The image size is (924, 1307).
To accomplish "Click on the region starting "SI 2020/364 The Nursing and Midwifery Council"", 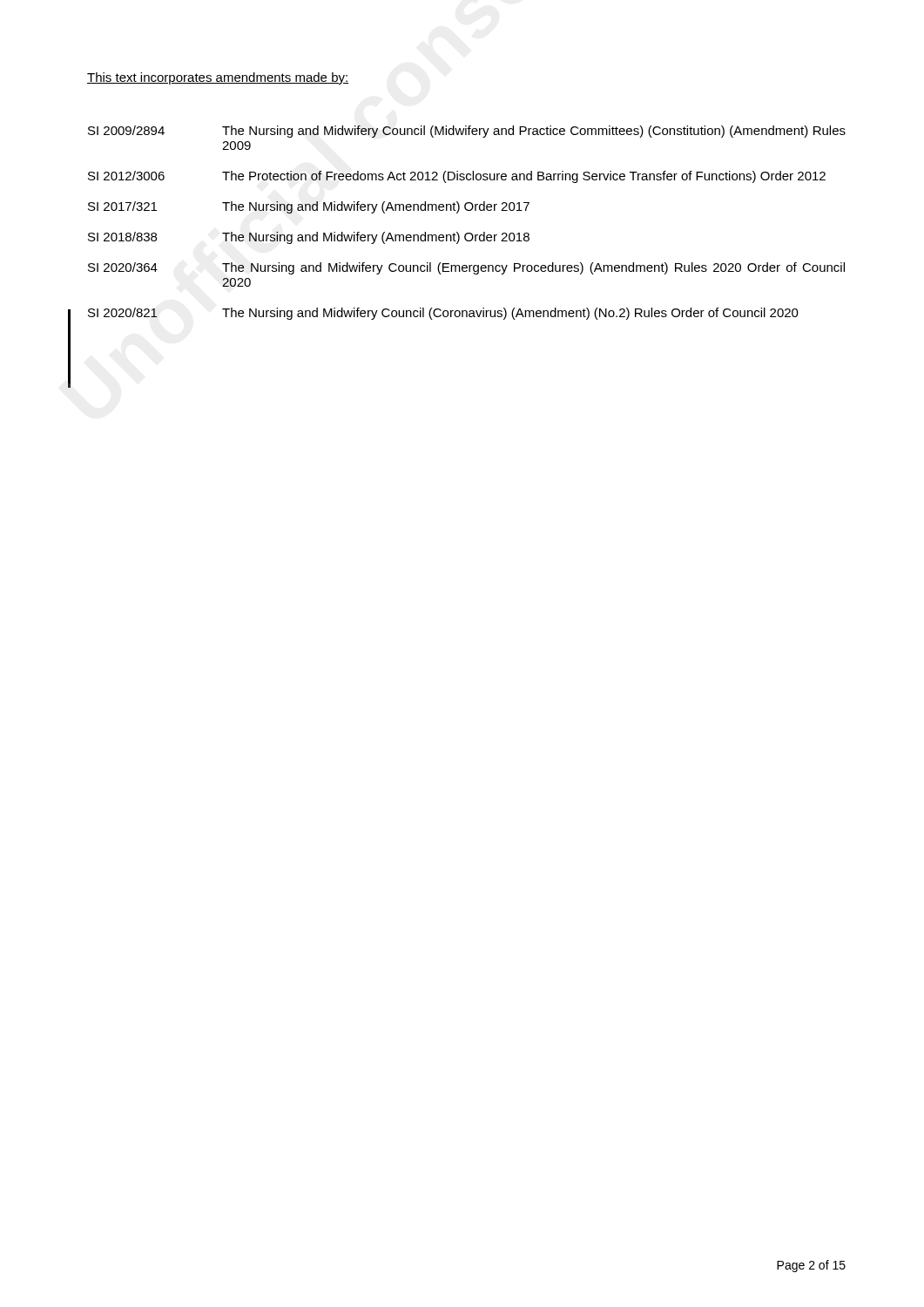I will click(x=466, y=282).
